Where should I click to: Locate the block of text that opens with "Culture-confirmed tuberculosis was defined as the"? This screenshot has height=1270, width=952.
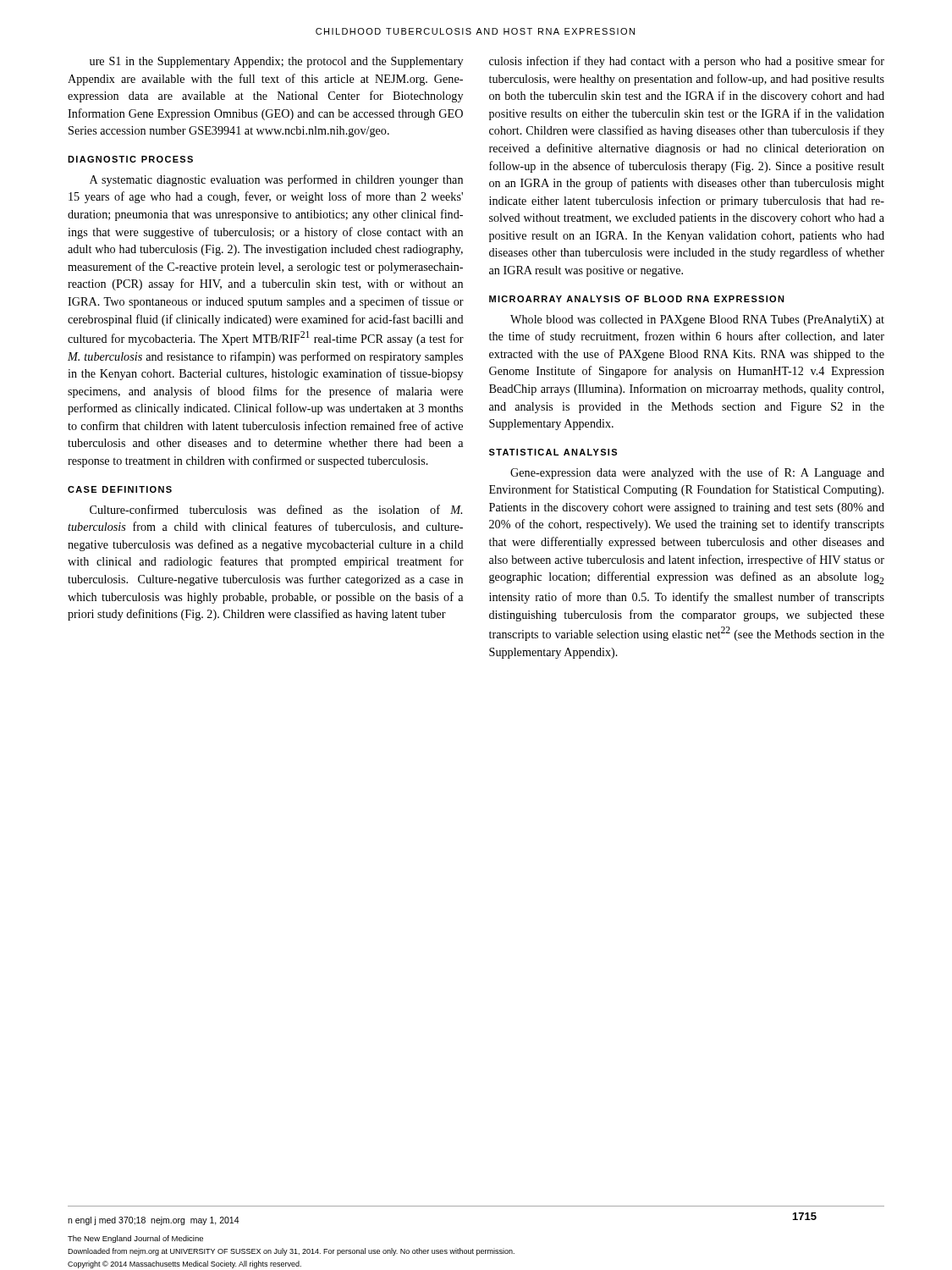[x=266, y=562]
